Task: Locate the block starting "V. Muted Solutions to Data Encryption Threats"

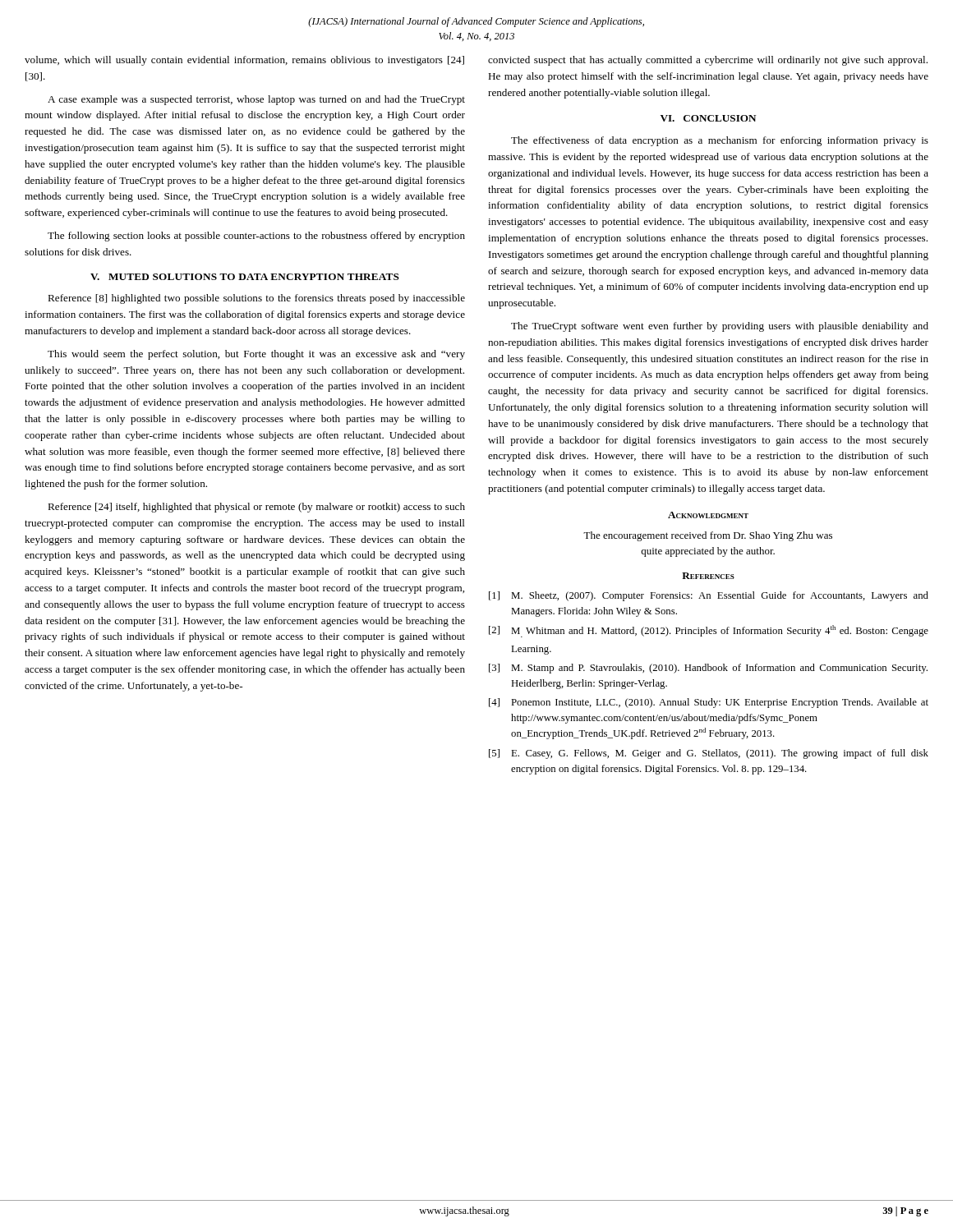Action: coord(245,276)
